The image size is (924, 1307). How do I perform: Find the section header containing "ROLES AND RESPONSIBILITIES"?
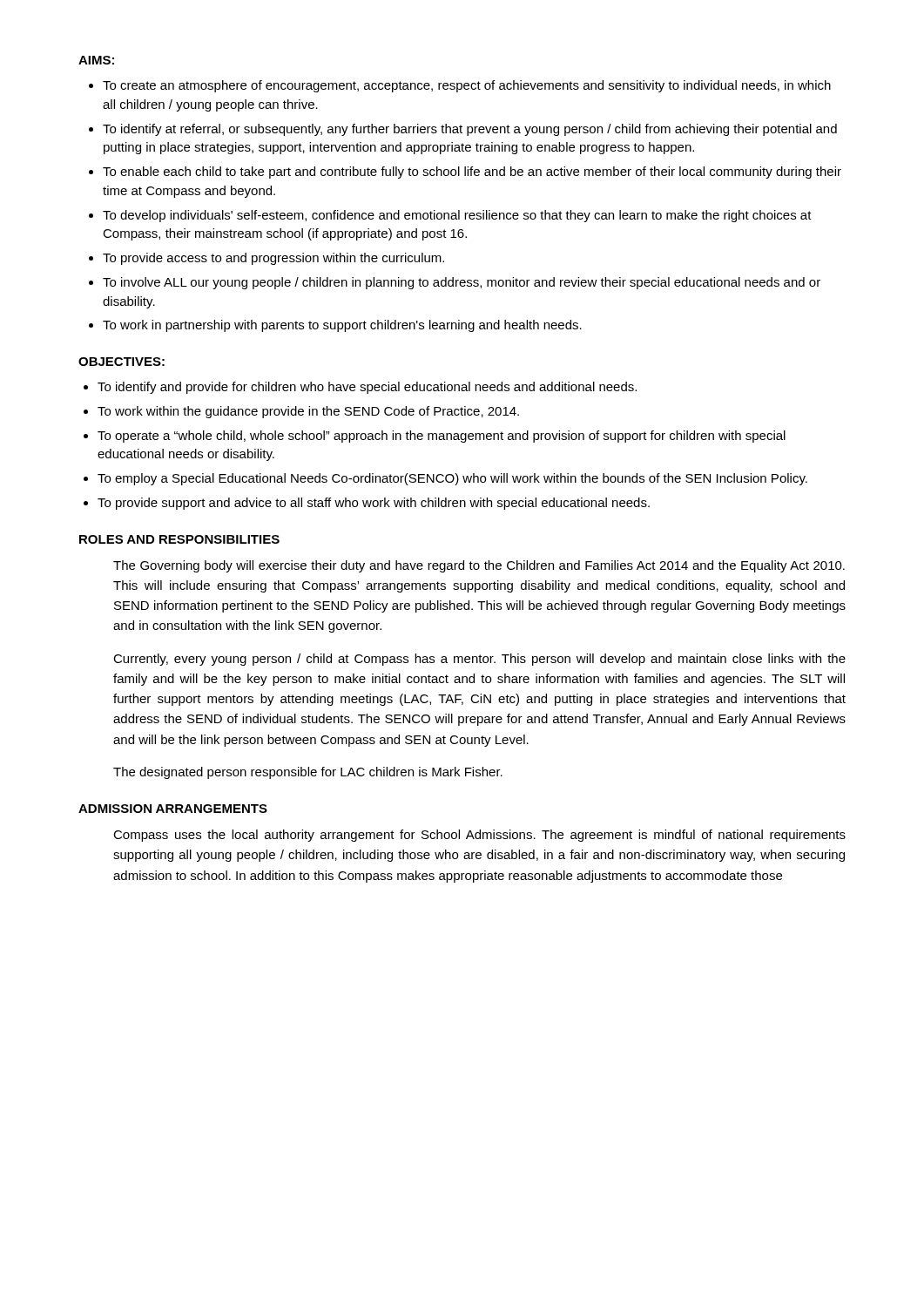[x=179, y=538]
